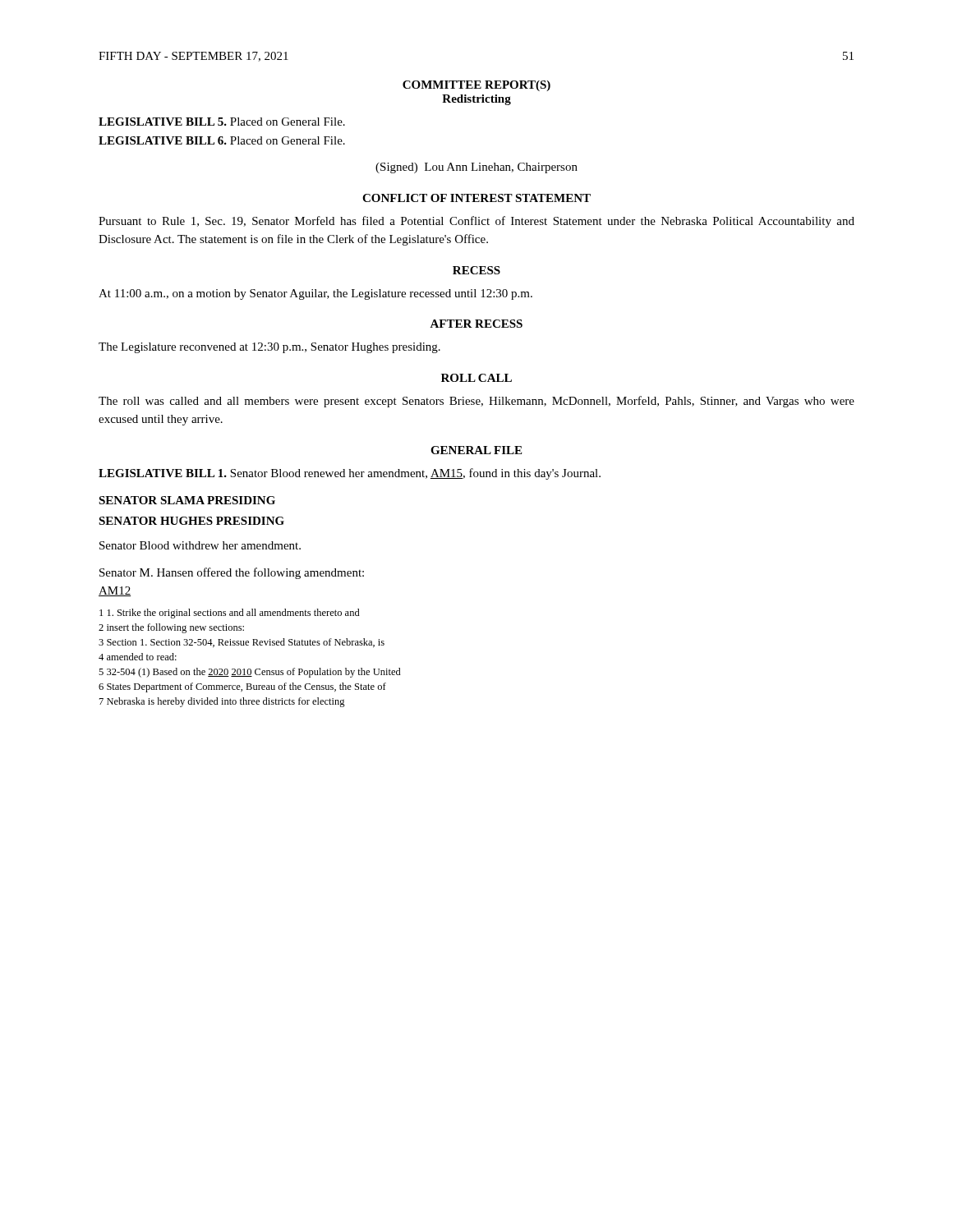Select the section header with the text "SENATOR SLAMA PRESIDING"
Image resolution: width=953 pixels, height=1232 pixels.
tap(187, 500)
